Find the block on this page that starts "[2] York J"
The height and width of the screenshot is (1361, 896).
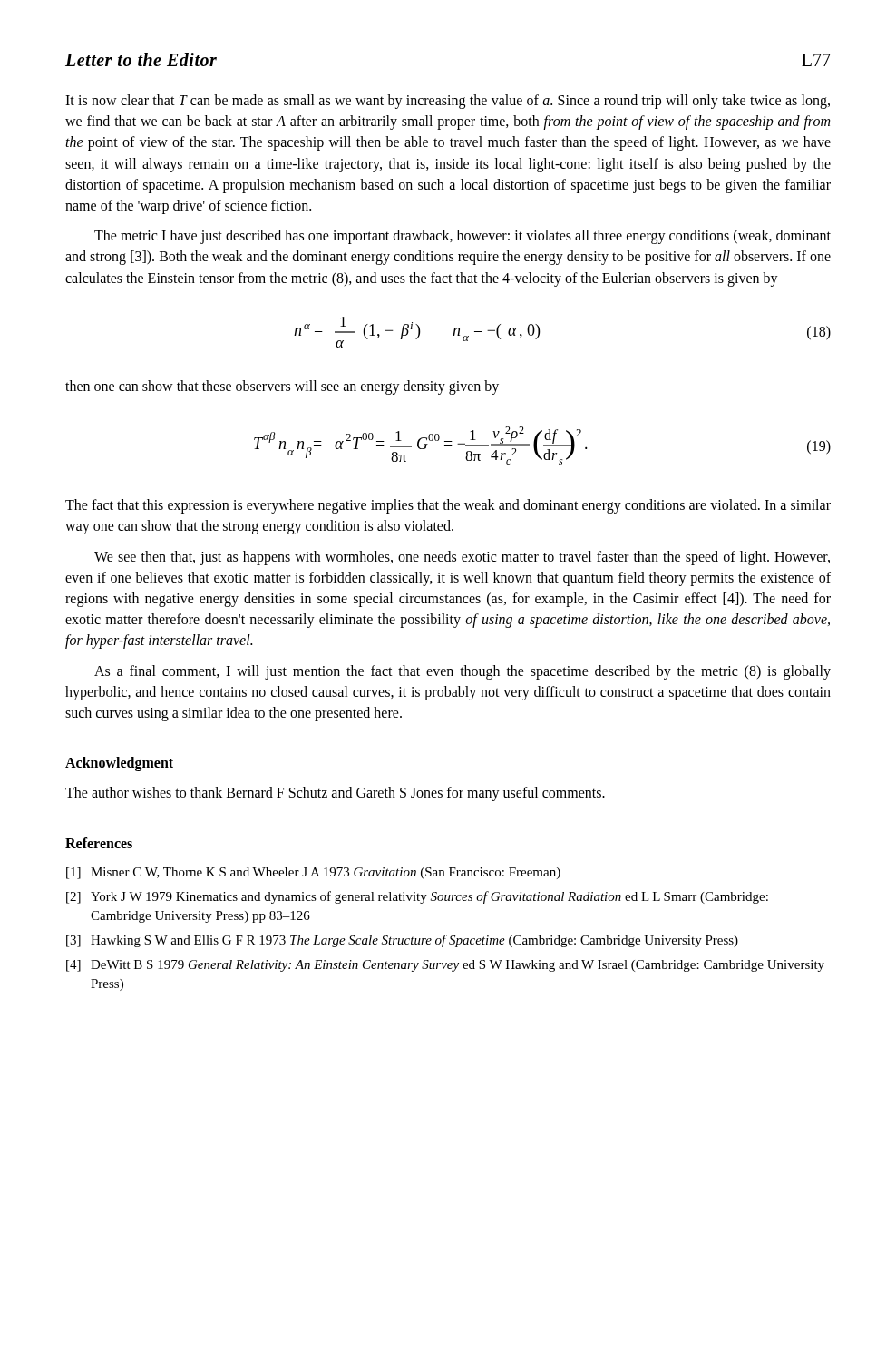click(x=448, y=906)
